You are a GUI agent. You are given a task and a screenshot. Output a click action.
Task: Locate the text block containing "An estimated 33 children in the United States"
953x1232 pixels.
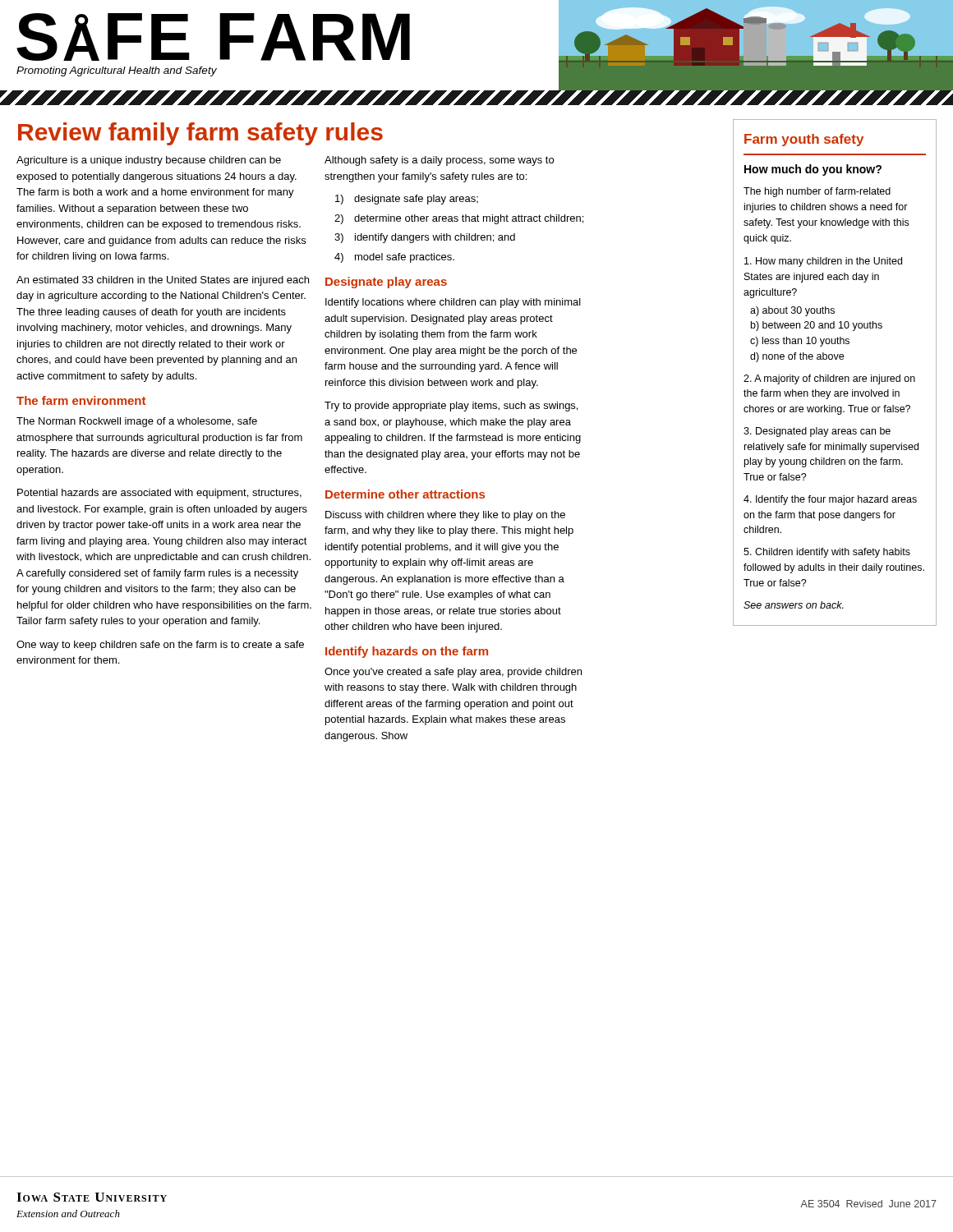163,327
